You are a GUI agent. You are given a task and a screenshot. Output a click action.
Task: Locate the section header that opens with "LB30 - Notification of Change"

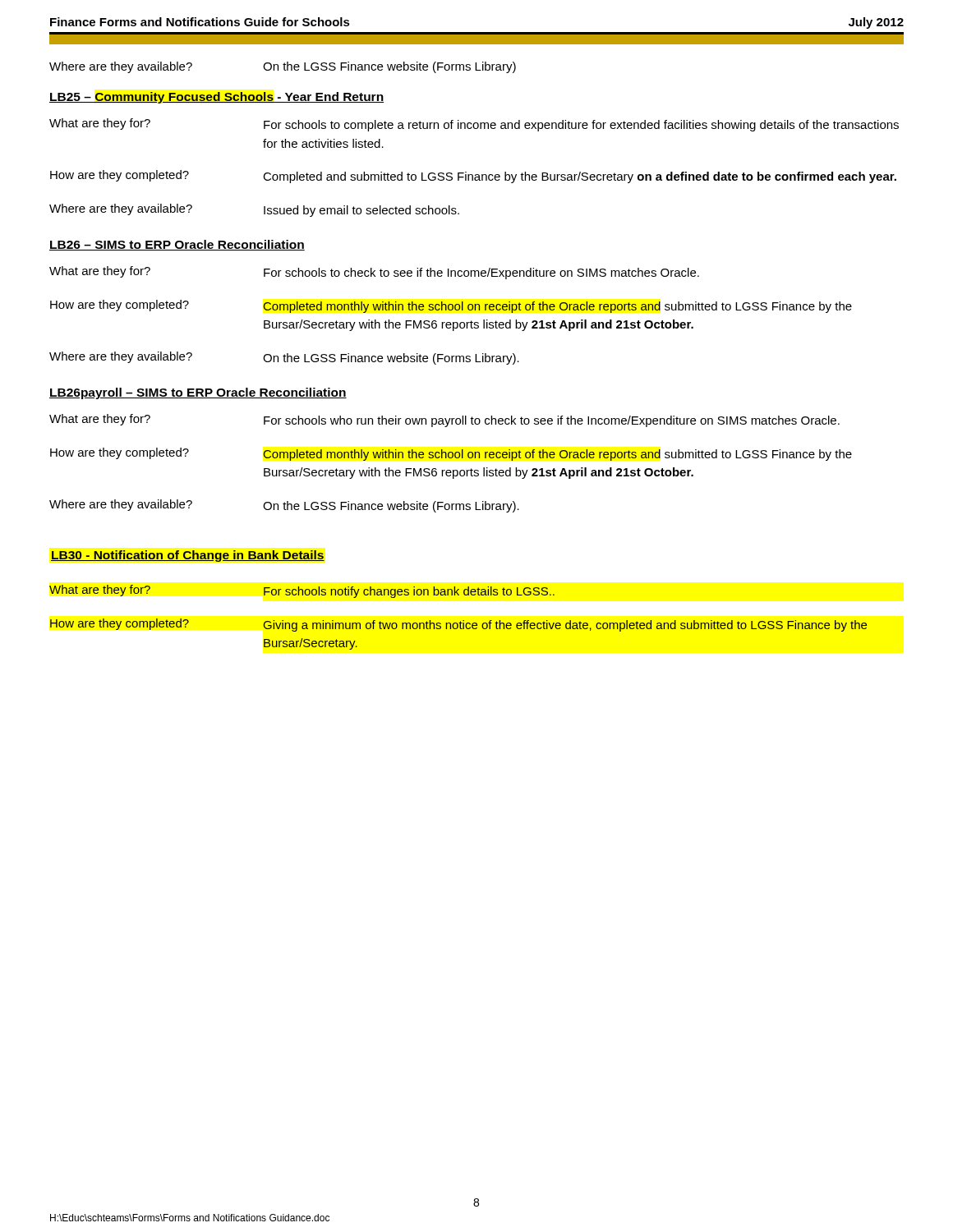(x=188, y=555)
